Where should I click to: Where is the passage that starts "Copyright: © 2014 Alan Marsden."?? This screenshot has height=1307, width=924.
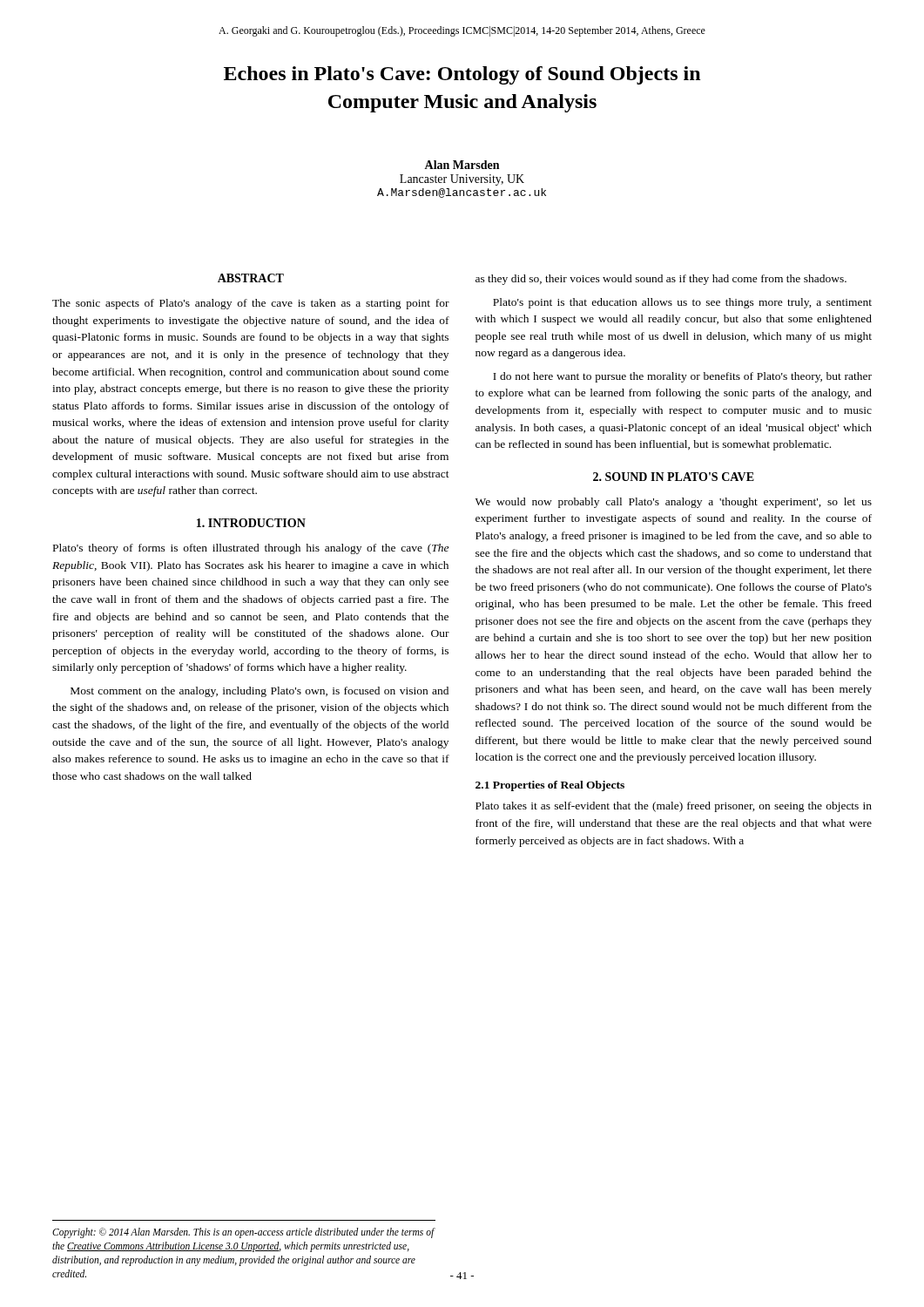click(243, 1253)
